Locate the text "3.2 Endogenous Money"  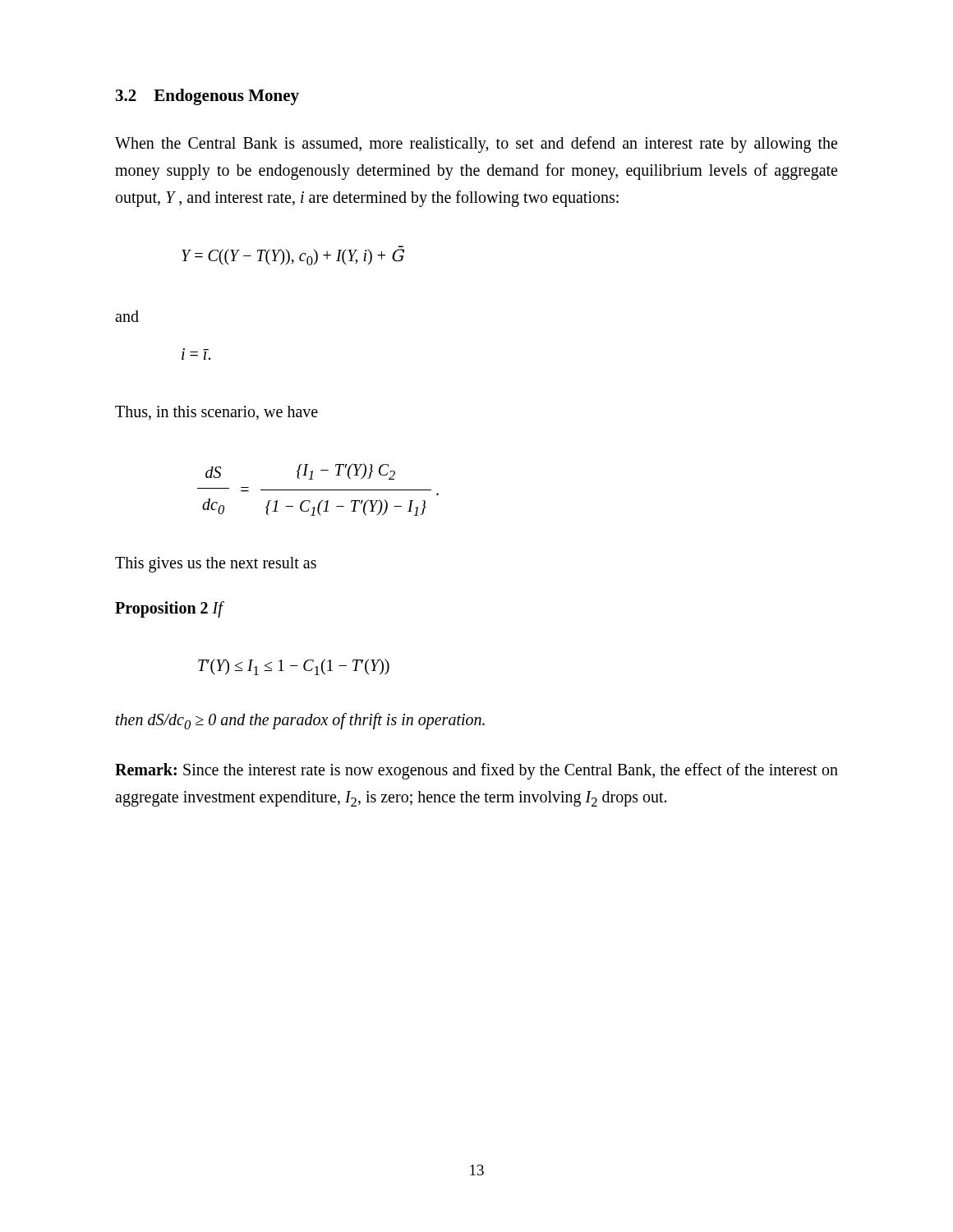coord(207,95)
